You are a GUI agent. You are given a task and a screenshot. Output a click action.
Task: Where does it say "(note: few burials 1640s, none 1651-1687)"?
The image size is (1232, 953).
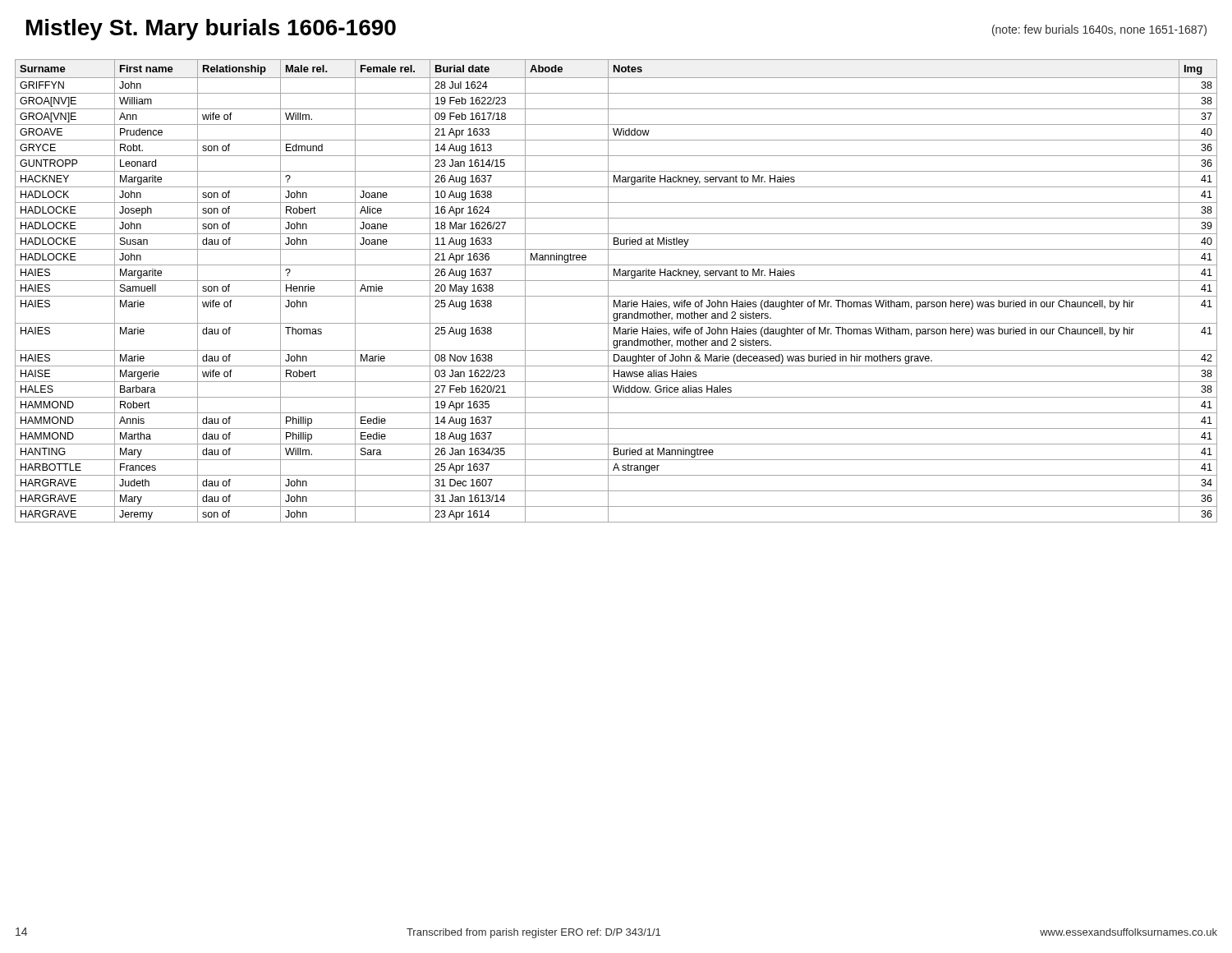click(x=1099, y=30)
